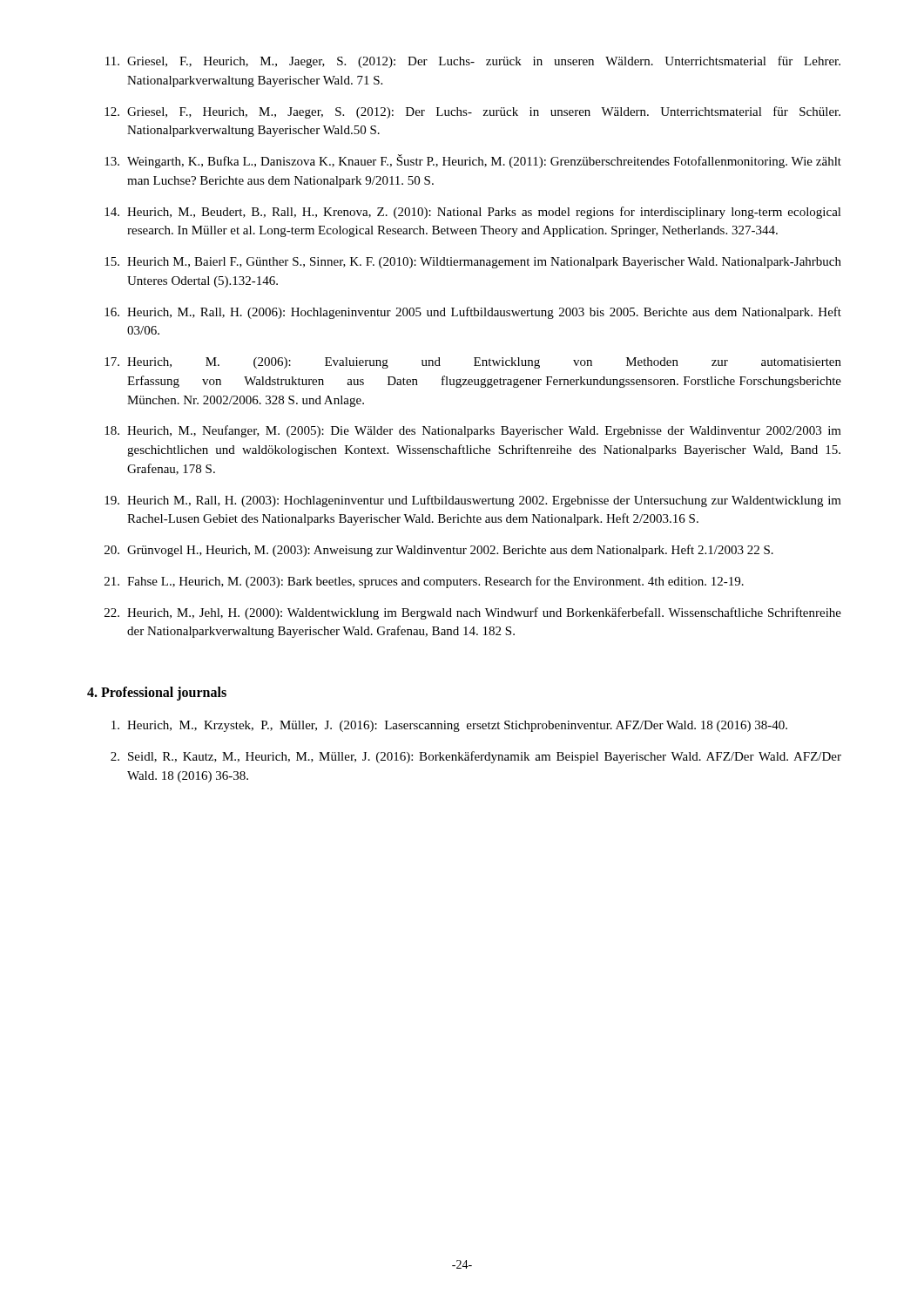Screen dimensions: 1307x924
Task: Select the list item with the text "19. Heurich M., Rall, H."
Action: coord(464,510)
